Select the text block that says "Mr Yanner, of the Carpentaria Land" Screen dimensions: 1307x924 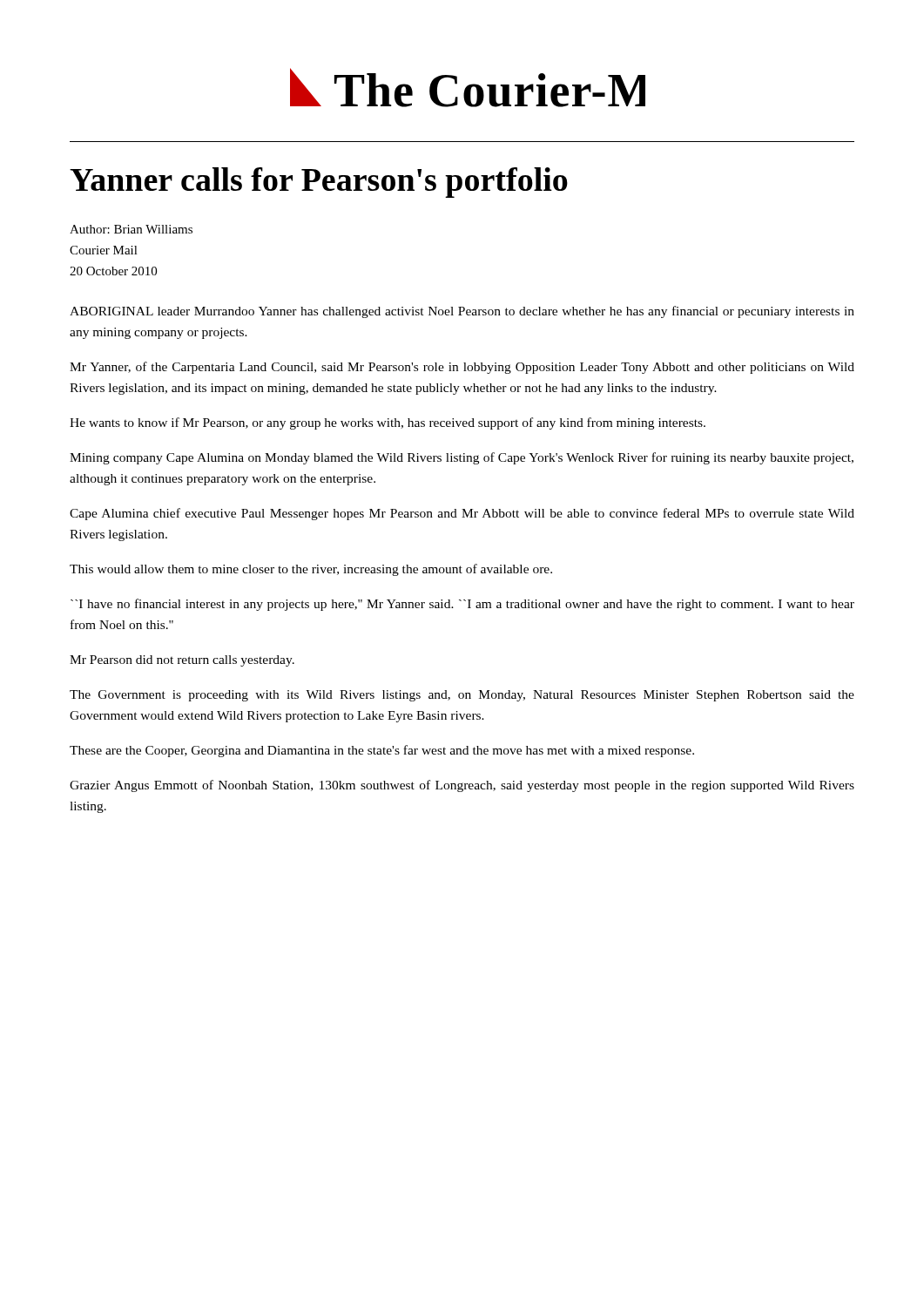click(x=462, y=377)
